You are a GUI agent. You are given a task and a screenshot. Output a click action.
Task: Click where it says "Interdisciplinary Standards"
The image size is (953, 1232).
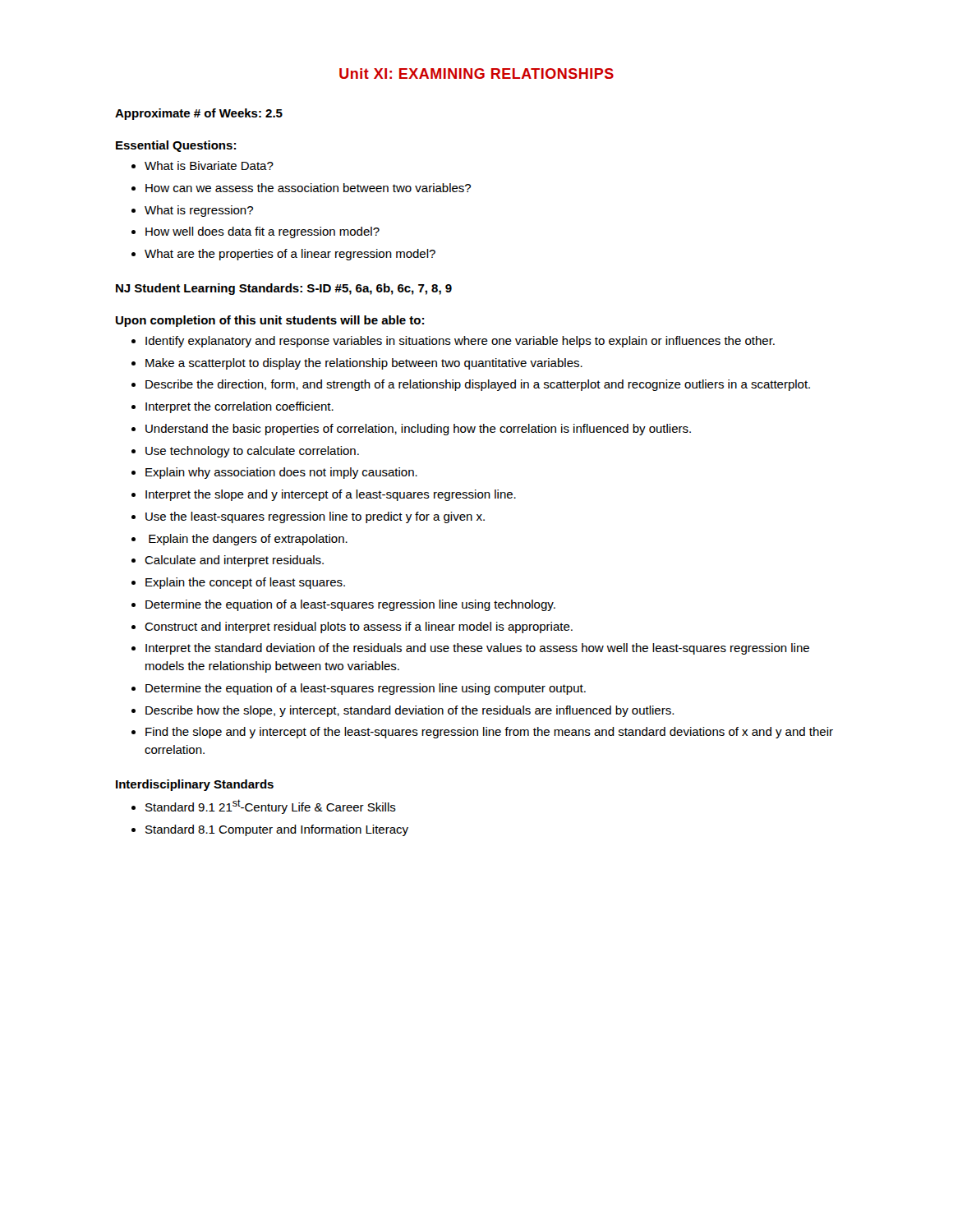(x=194, y=784)
